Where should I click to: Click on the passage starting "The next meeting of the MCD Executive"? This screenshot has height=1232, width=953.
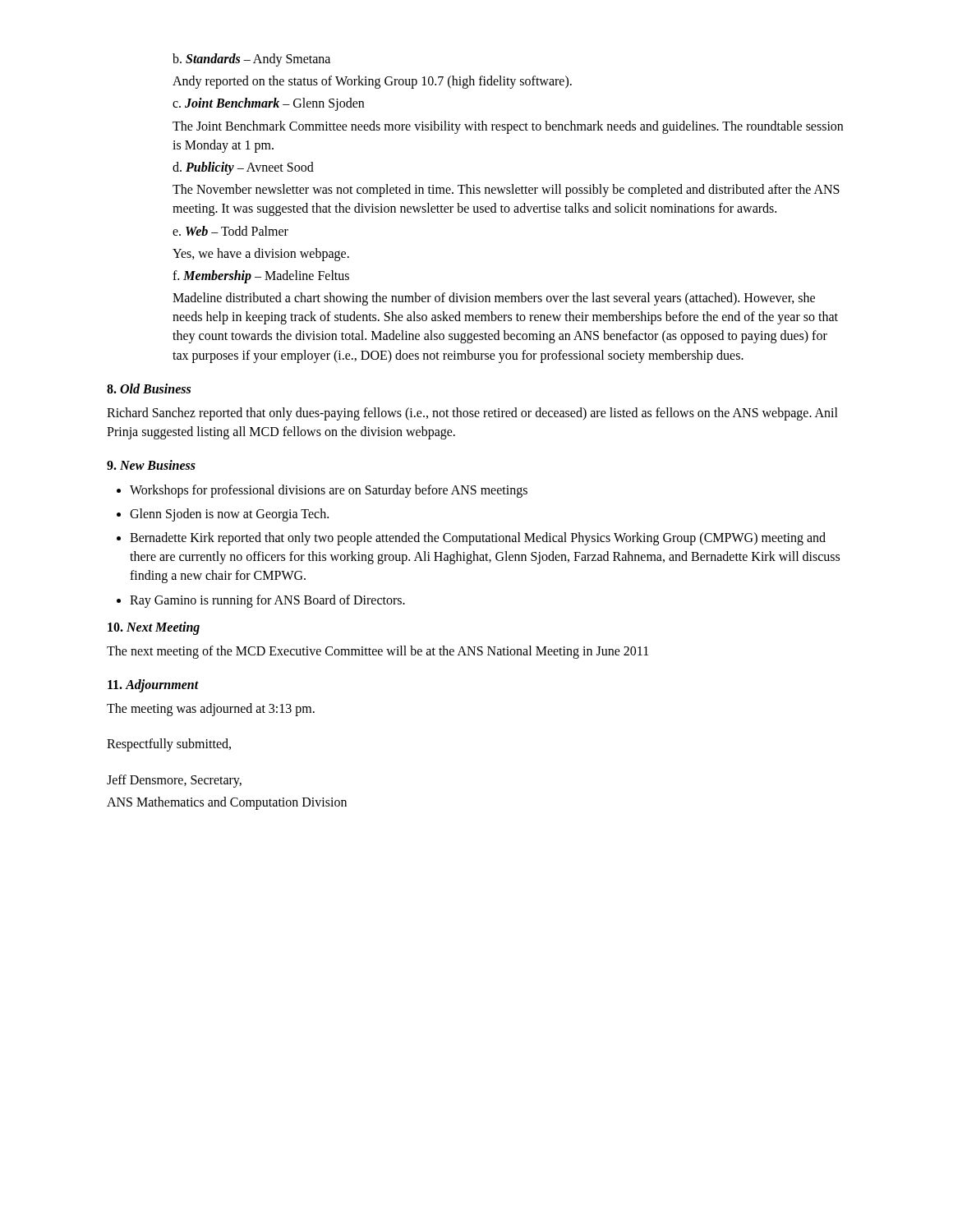[x=476, y=651]
